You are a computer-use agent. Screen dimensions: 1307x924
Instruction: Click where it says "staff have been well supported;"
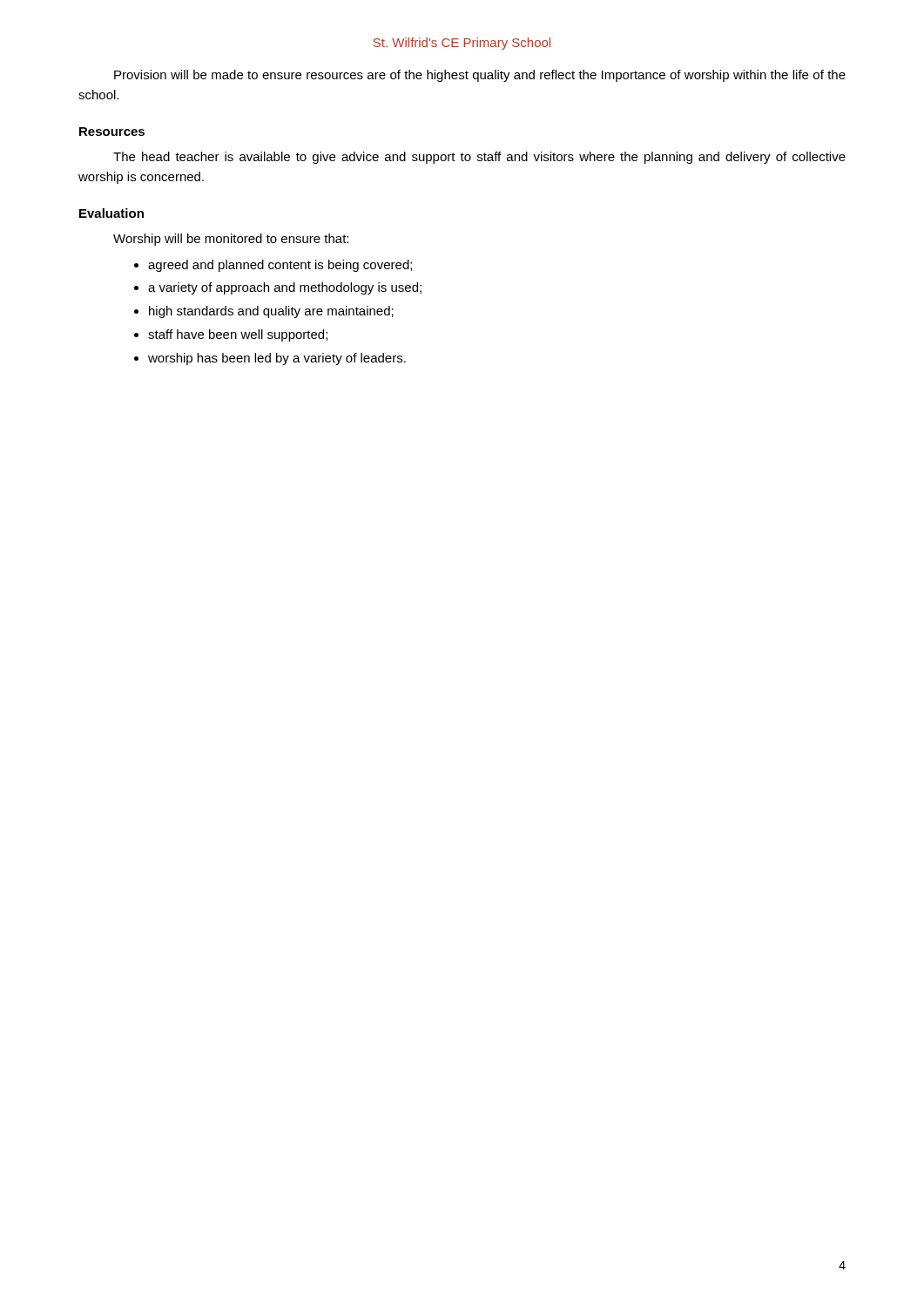click(x=238, y=334)
